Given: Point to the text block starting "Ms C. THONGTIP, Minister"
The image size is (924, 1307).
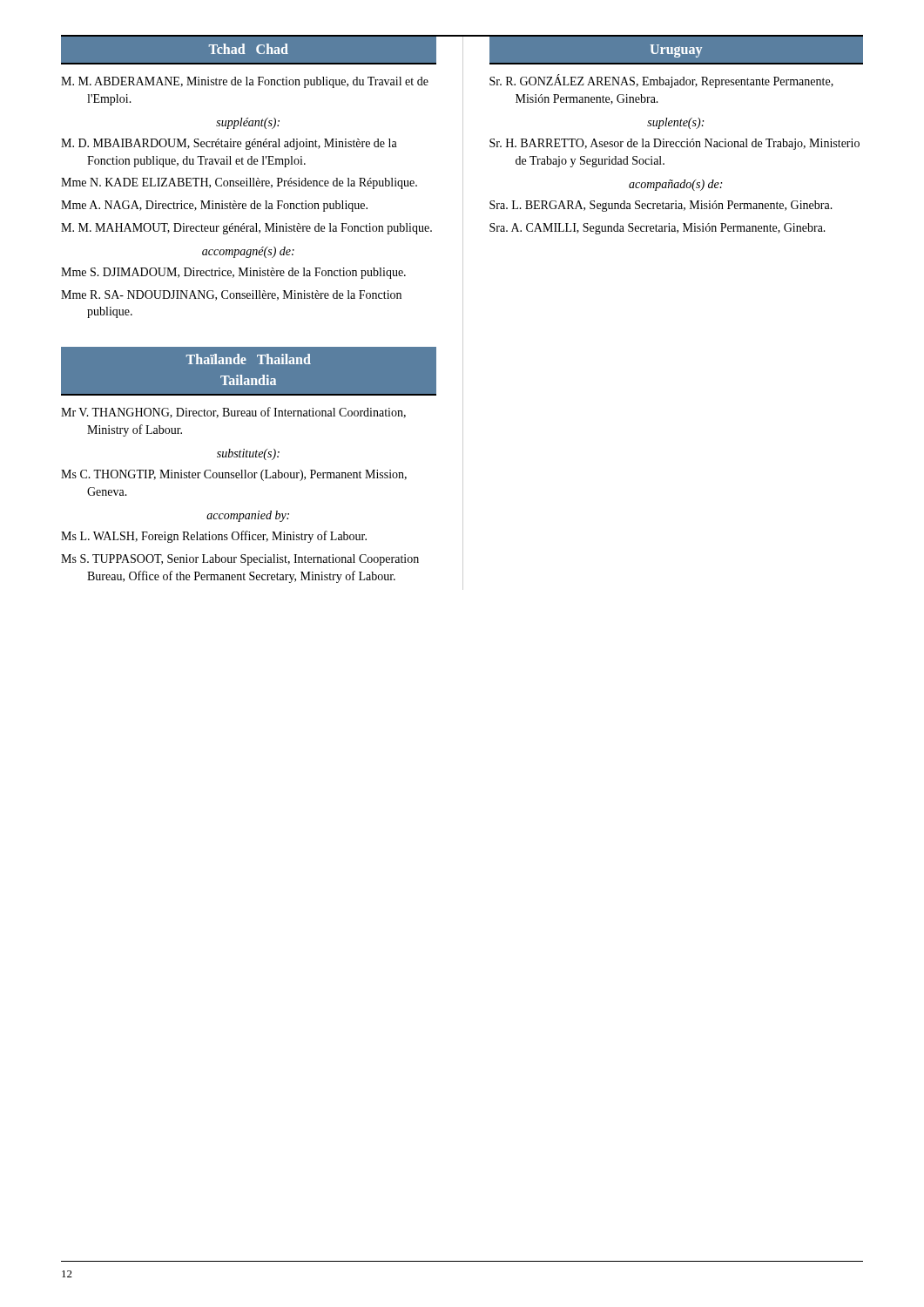Looking at the screenshot, I should point(248,483).
